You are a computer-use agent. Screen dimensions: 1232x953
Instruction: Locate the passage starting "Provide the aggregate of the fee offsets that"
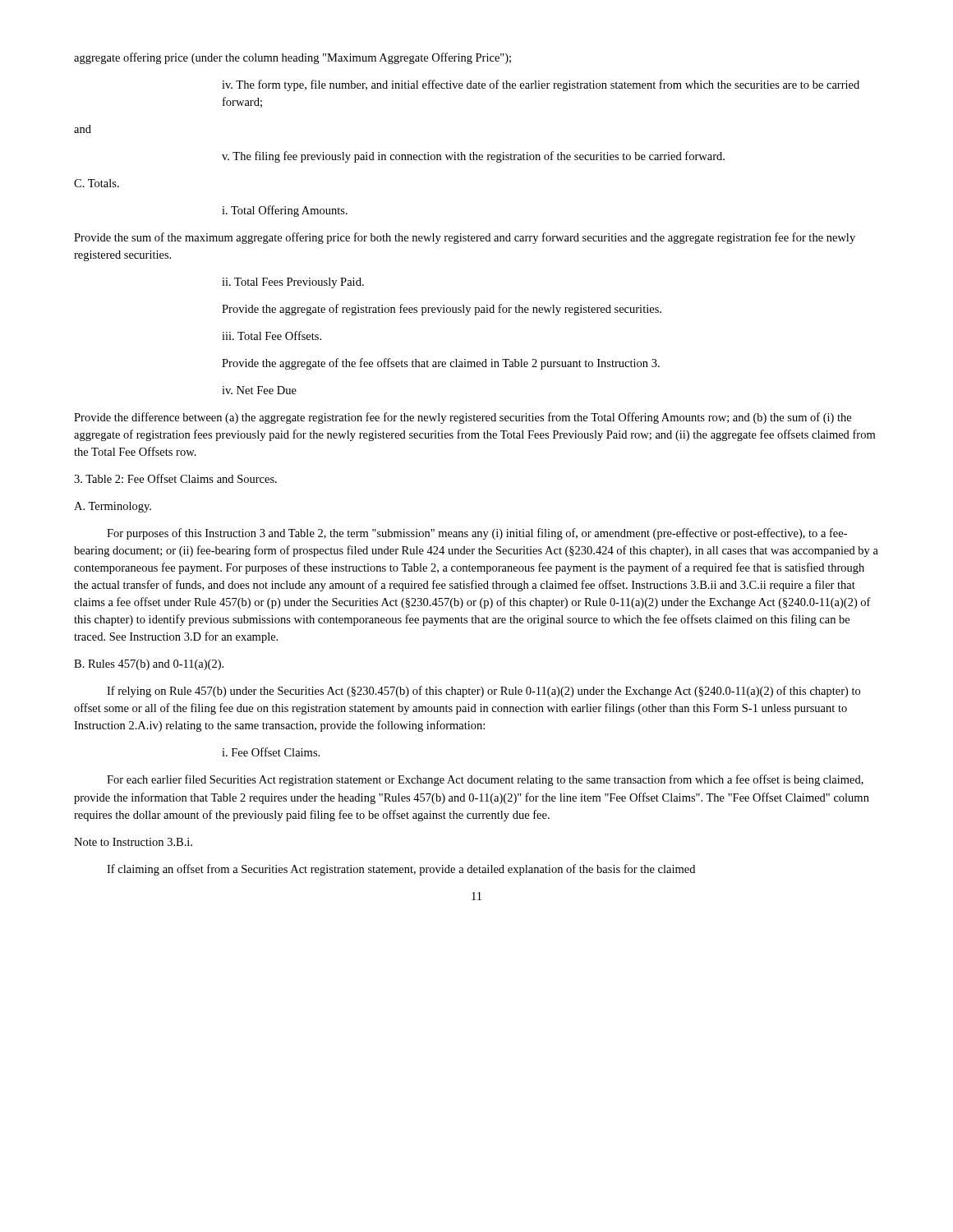[x=550, y=364]
